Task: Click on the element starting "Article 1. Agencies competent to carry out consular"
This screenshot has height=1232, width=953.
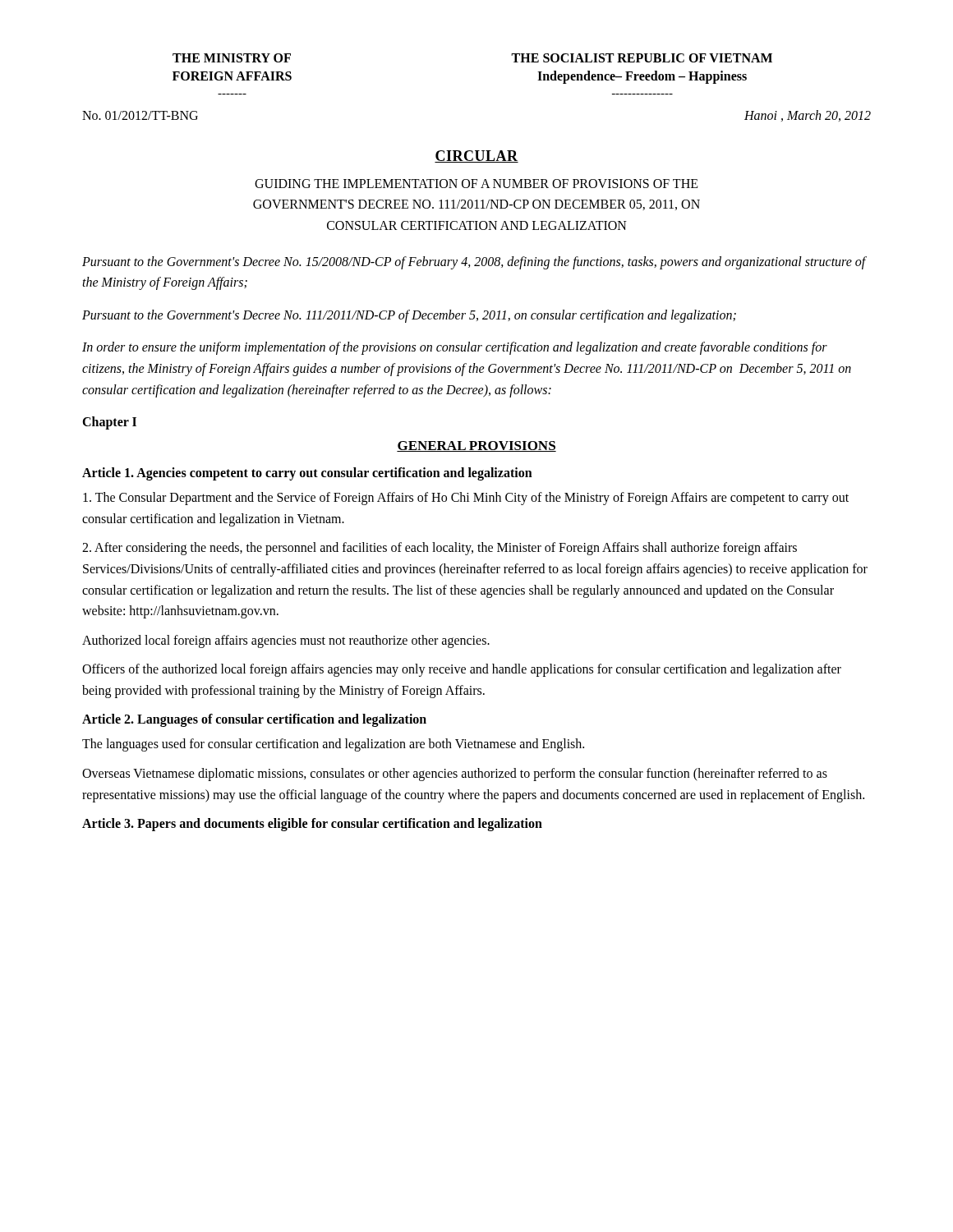Action: click(307, 473)
